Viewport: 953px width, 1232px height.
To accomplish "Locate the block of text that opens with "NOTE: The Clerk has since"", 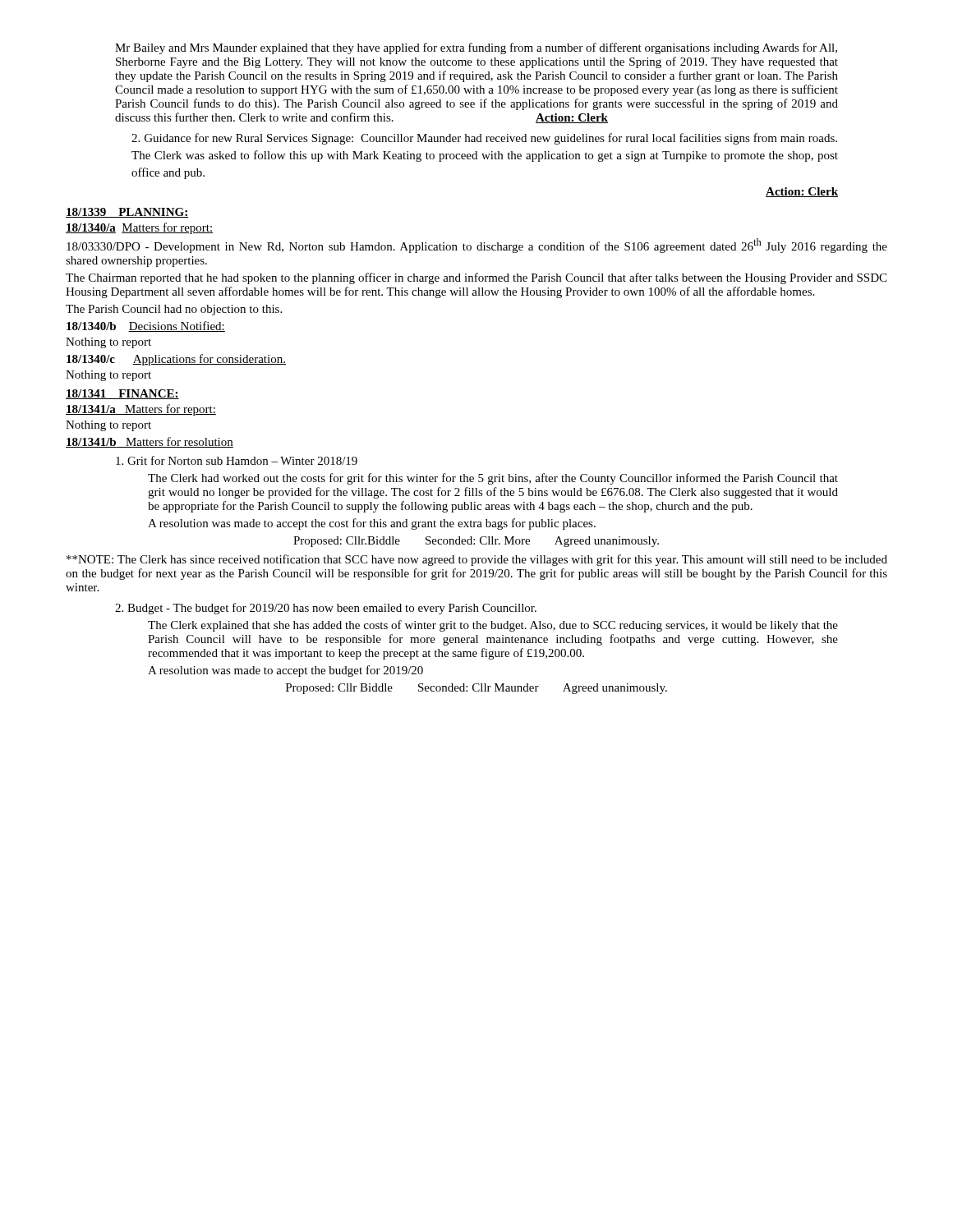I will point(476,573).
